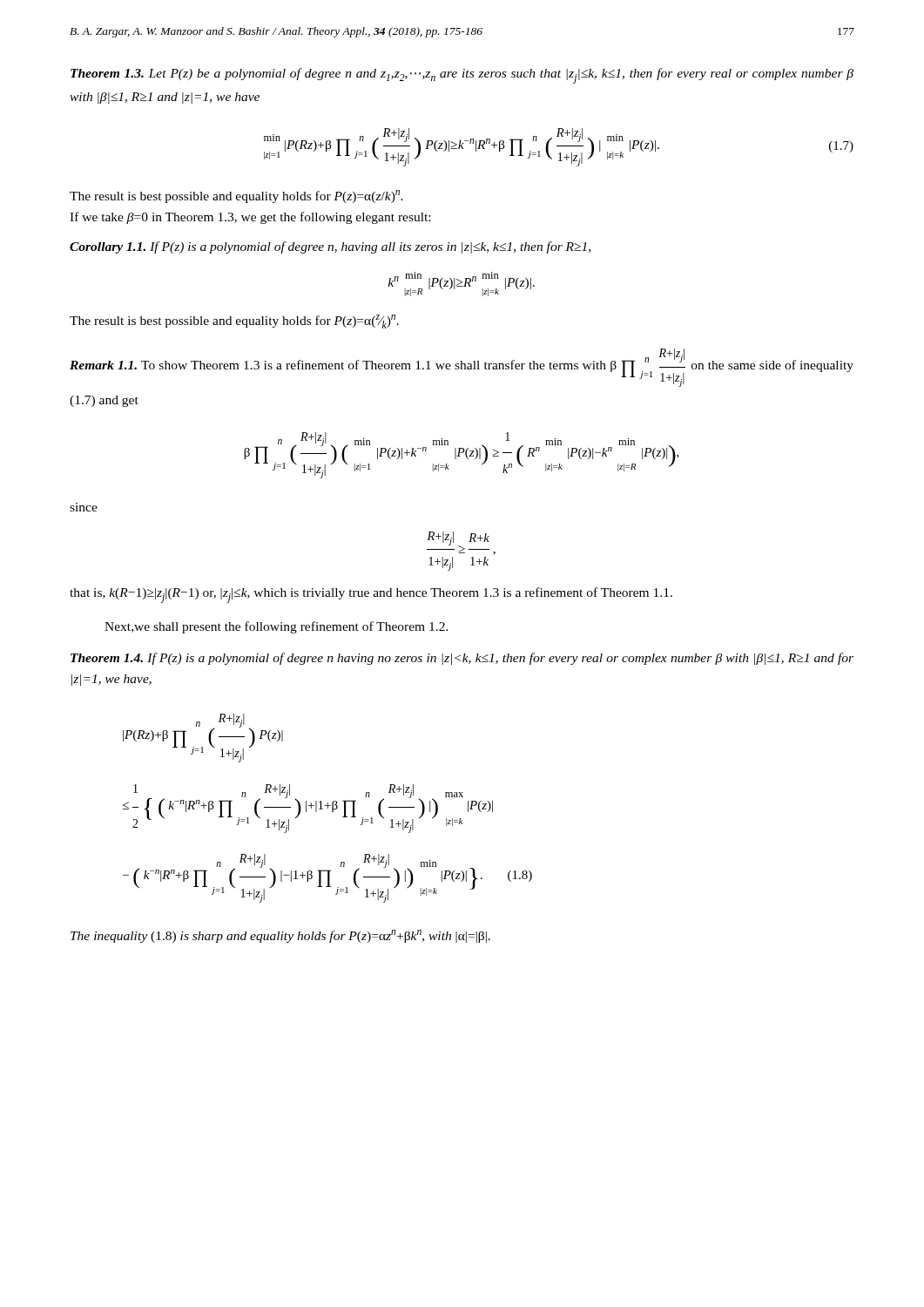Point to the text starting "Theorem 1.4. If P(z)"

tap(462, 668)
